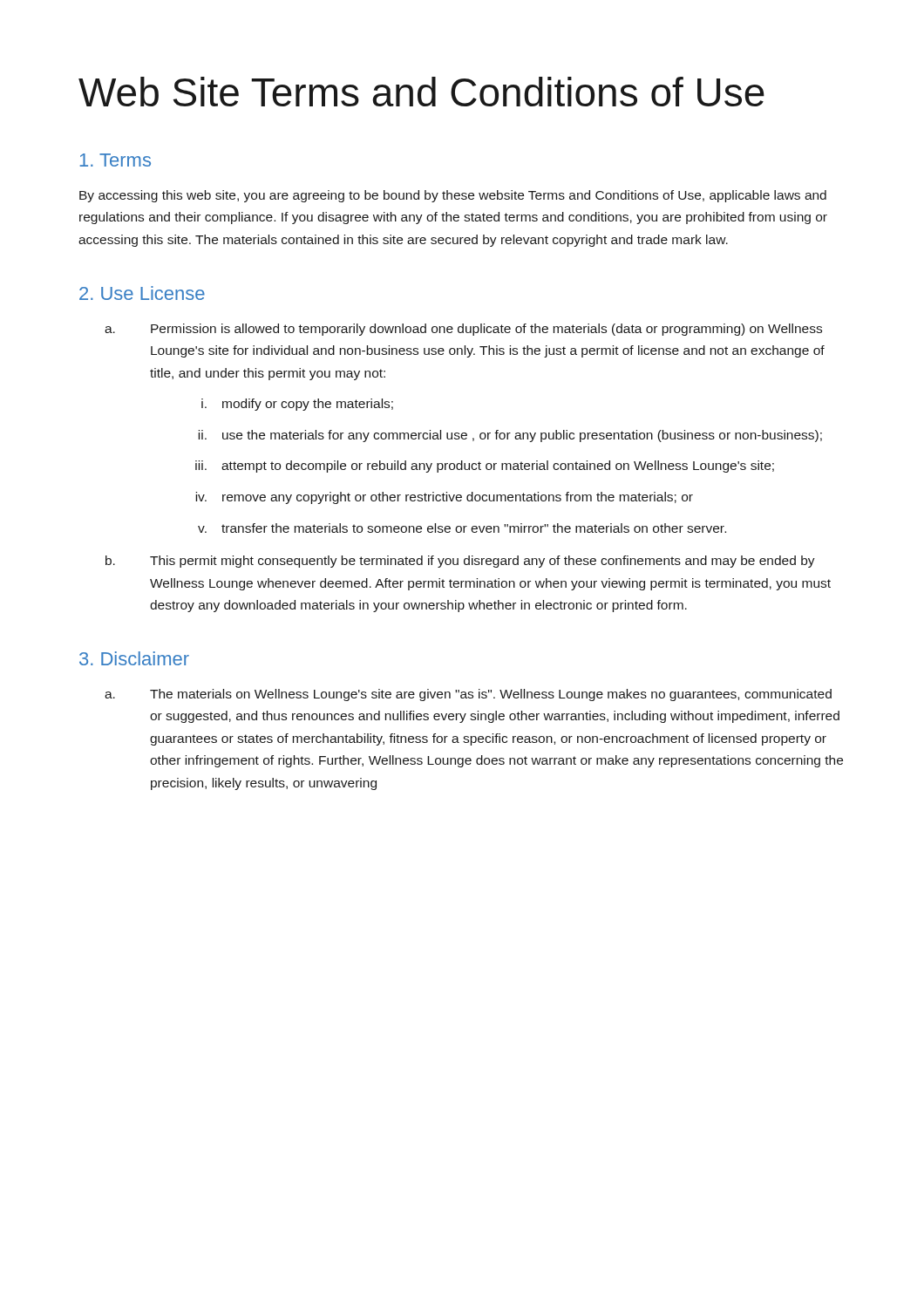Locate the list item with the text "a. The materials on Wellness Lounge's"
924x1308 pixels.
coord(462,738)
